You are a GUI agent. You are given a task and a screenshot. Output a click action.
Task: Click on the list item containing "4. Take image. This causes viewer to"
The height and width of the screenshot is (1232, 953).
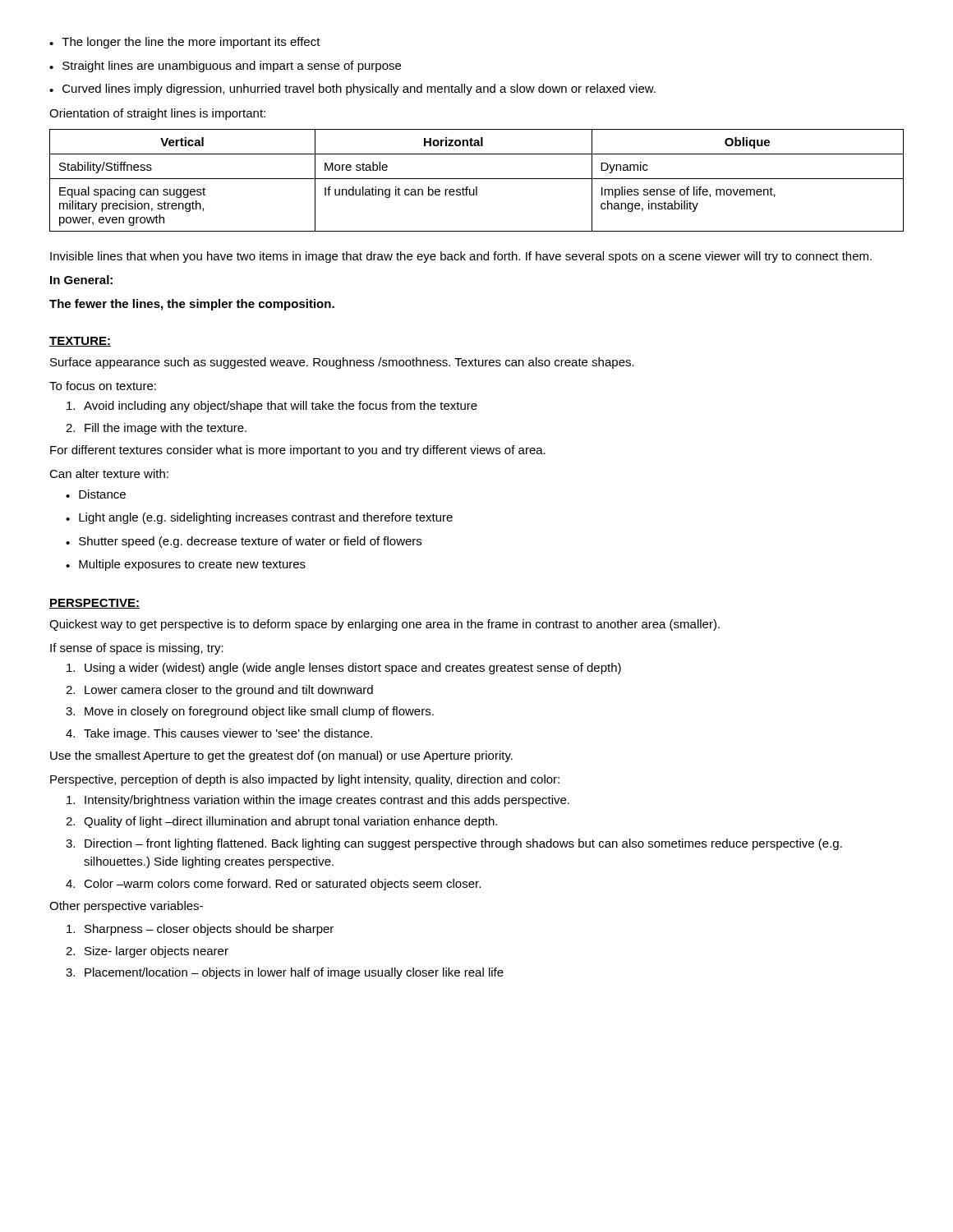click(x=219, y=733)
